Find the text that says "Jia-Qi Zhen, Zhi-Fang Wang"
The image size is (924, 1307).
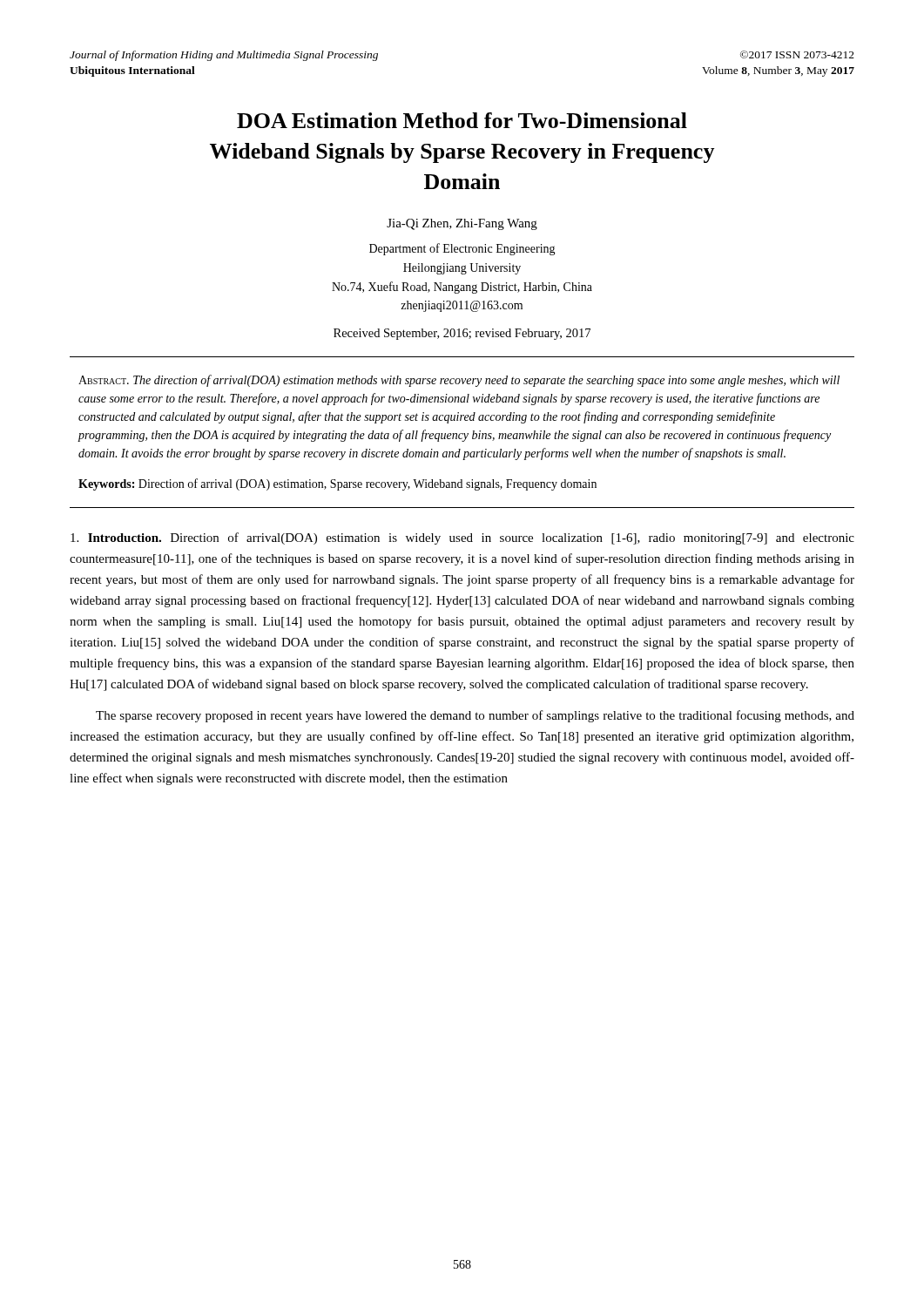point(462,223)
